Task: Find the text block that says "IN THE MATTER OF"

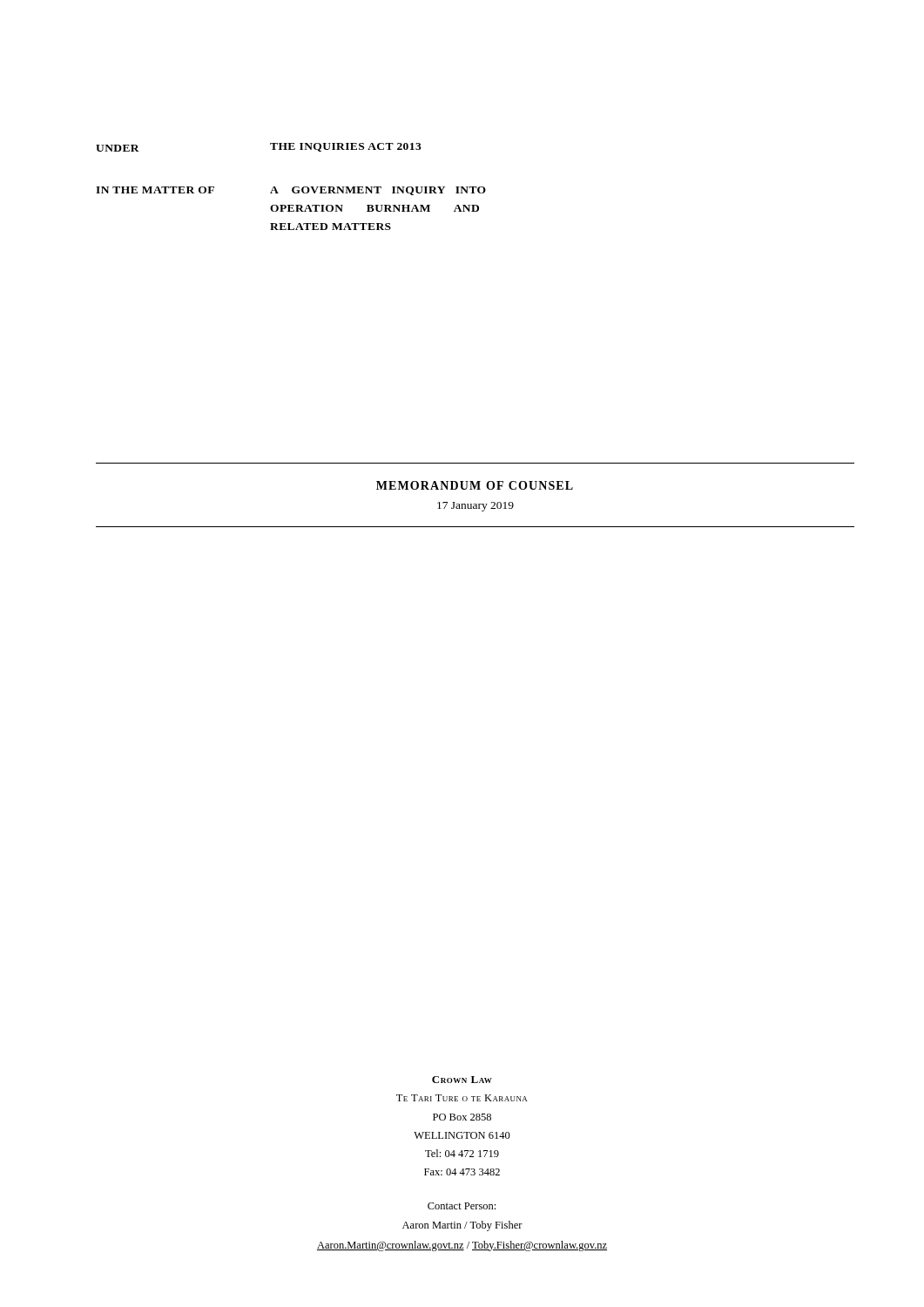Action: [x=475, y=209]
